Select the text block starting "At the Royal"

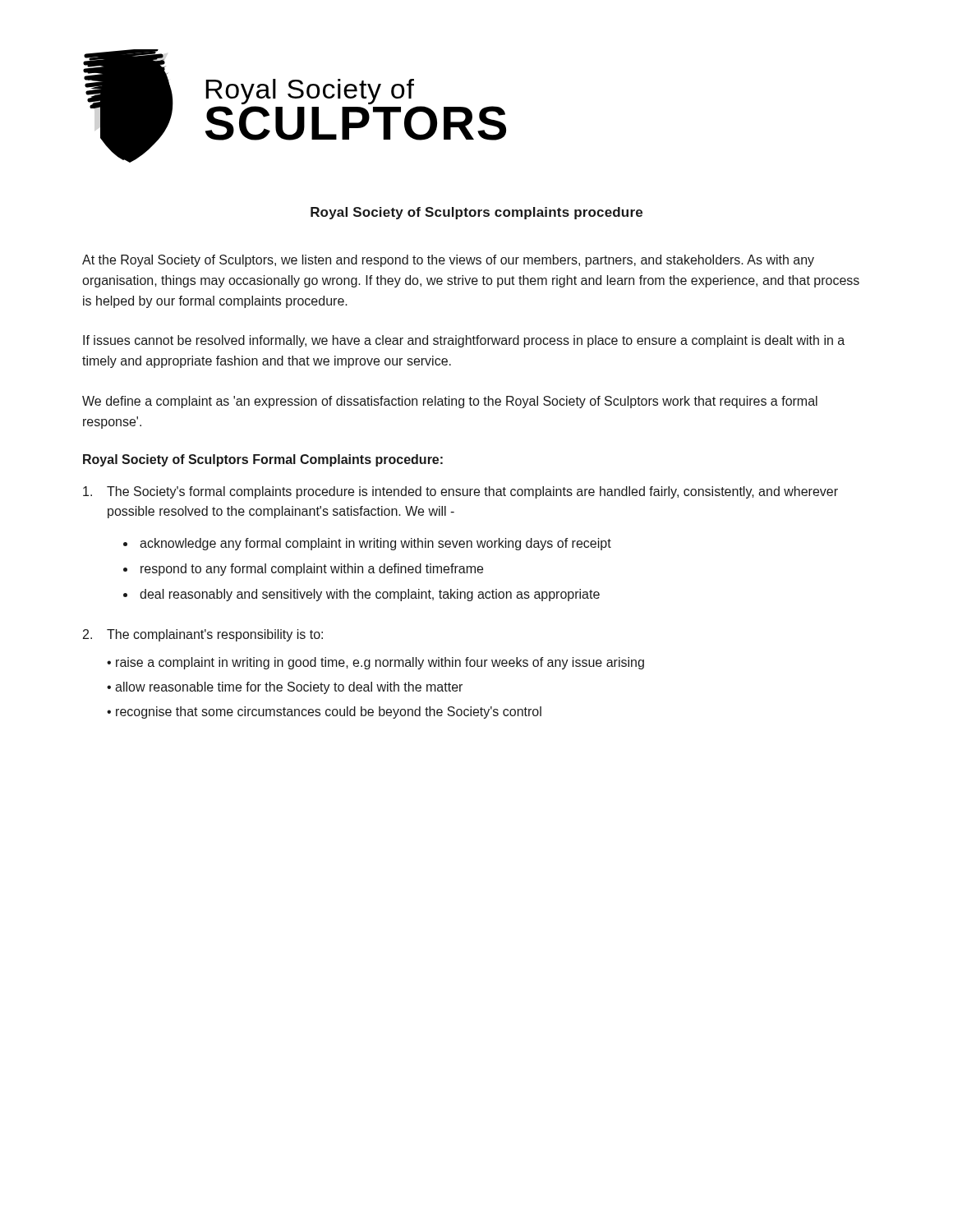pyautogui.click(x=471, y=280)
